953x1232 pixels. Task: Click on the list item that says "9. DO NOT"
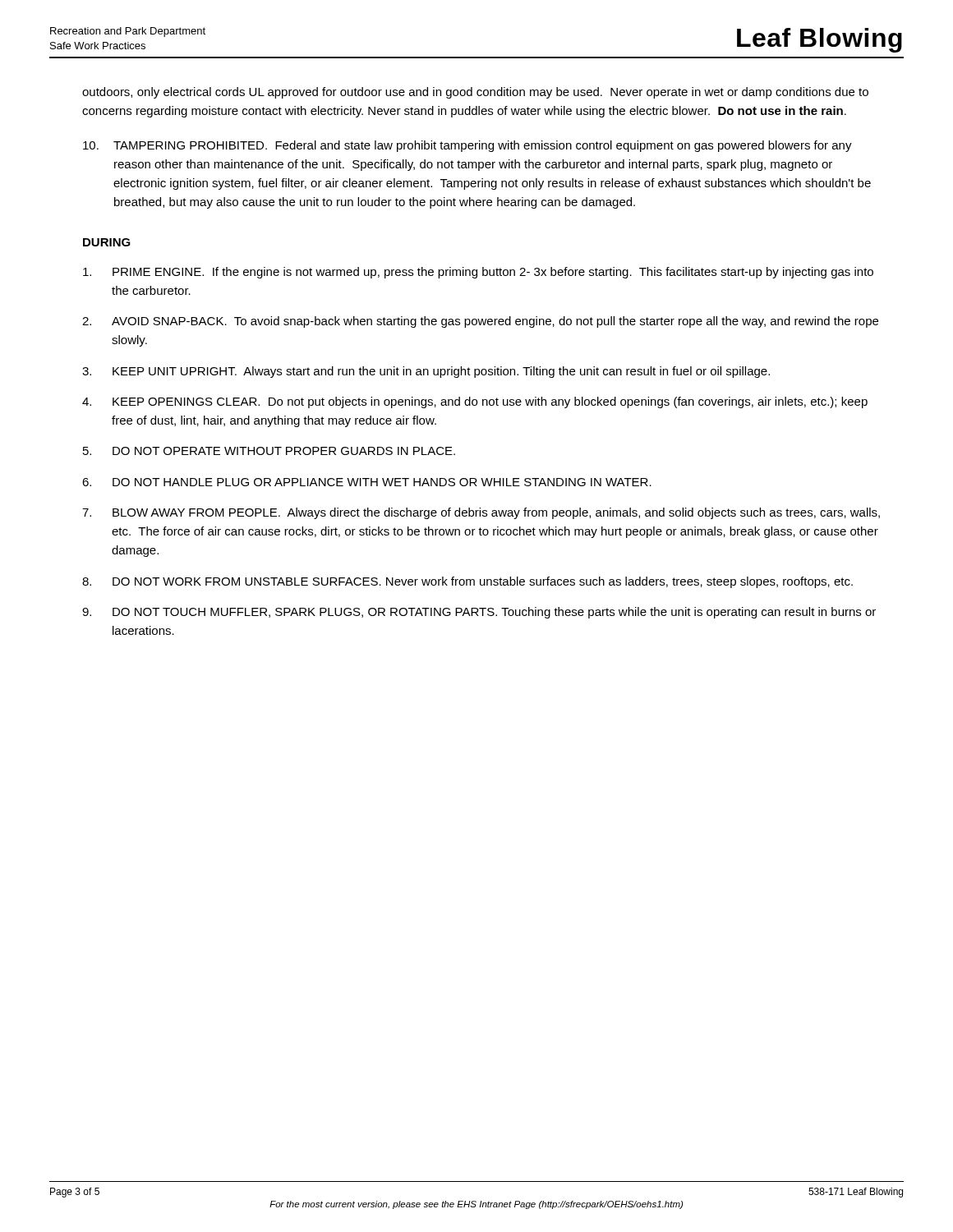485,621
